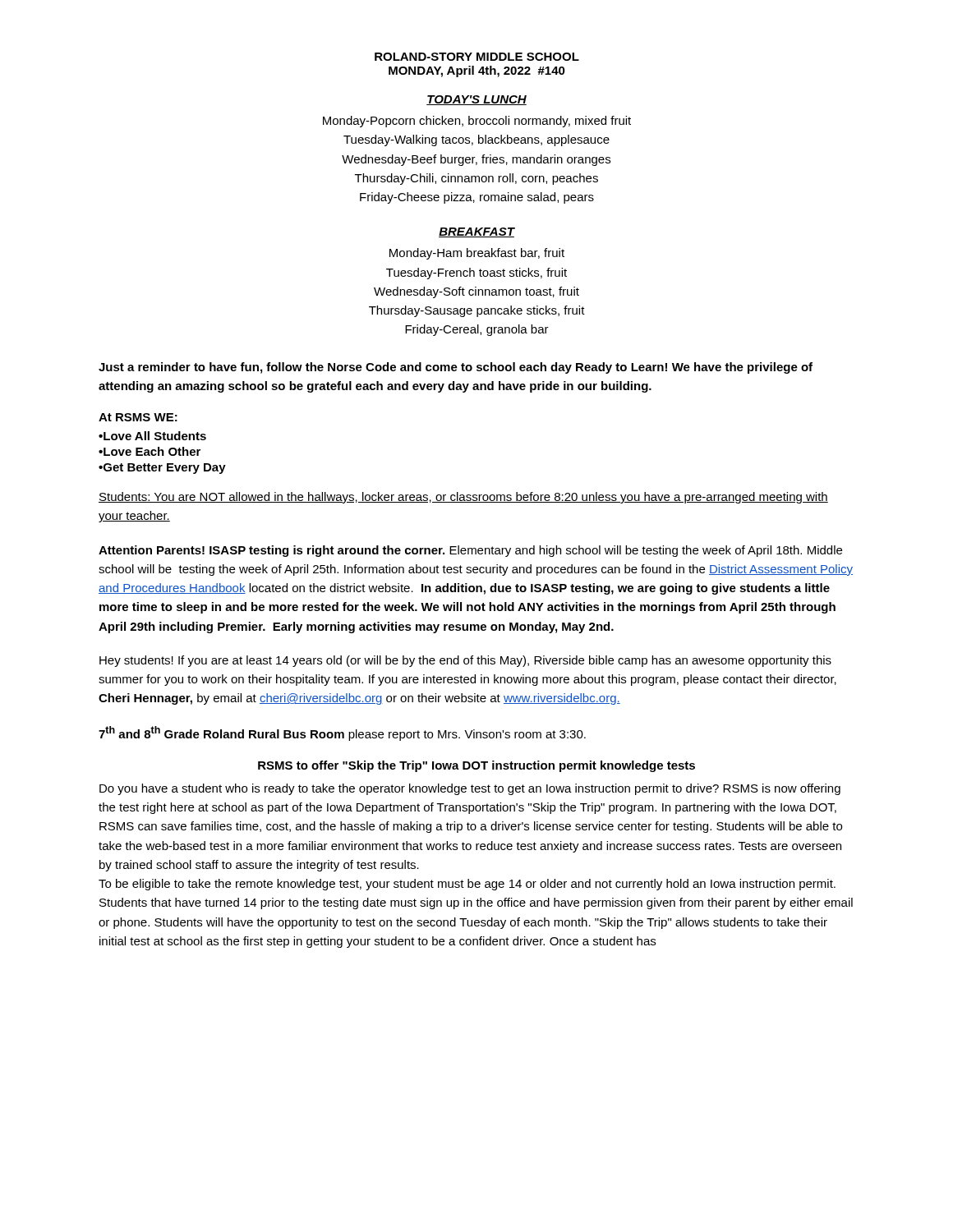Point to the passage starting "RSMS to offer "Skip the Trip""

[x=476, y=765]
